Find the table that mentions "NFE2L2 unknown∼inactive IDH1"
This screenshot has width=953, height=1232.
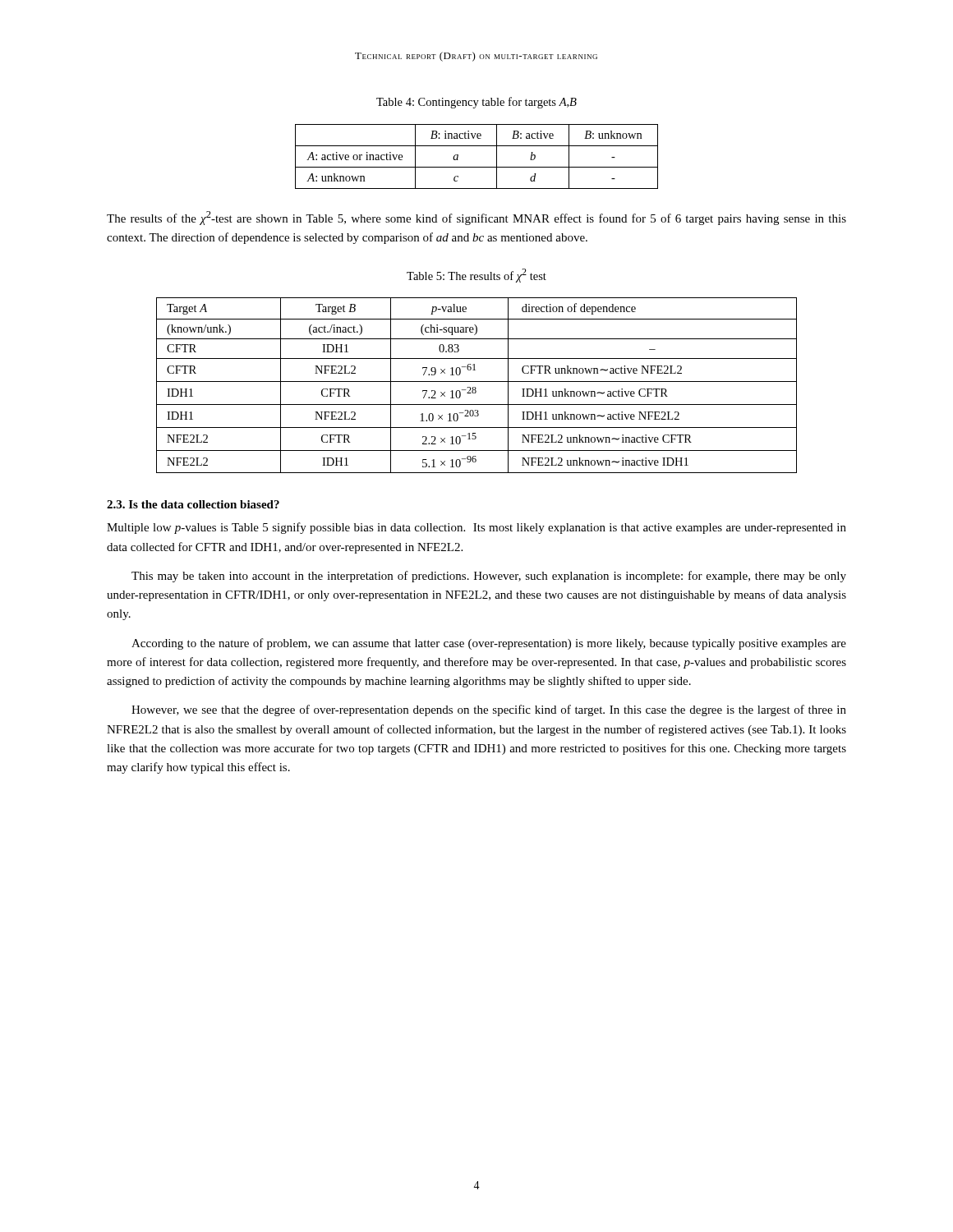pyautogui.click(x=476, y=386)
